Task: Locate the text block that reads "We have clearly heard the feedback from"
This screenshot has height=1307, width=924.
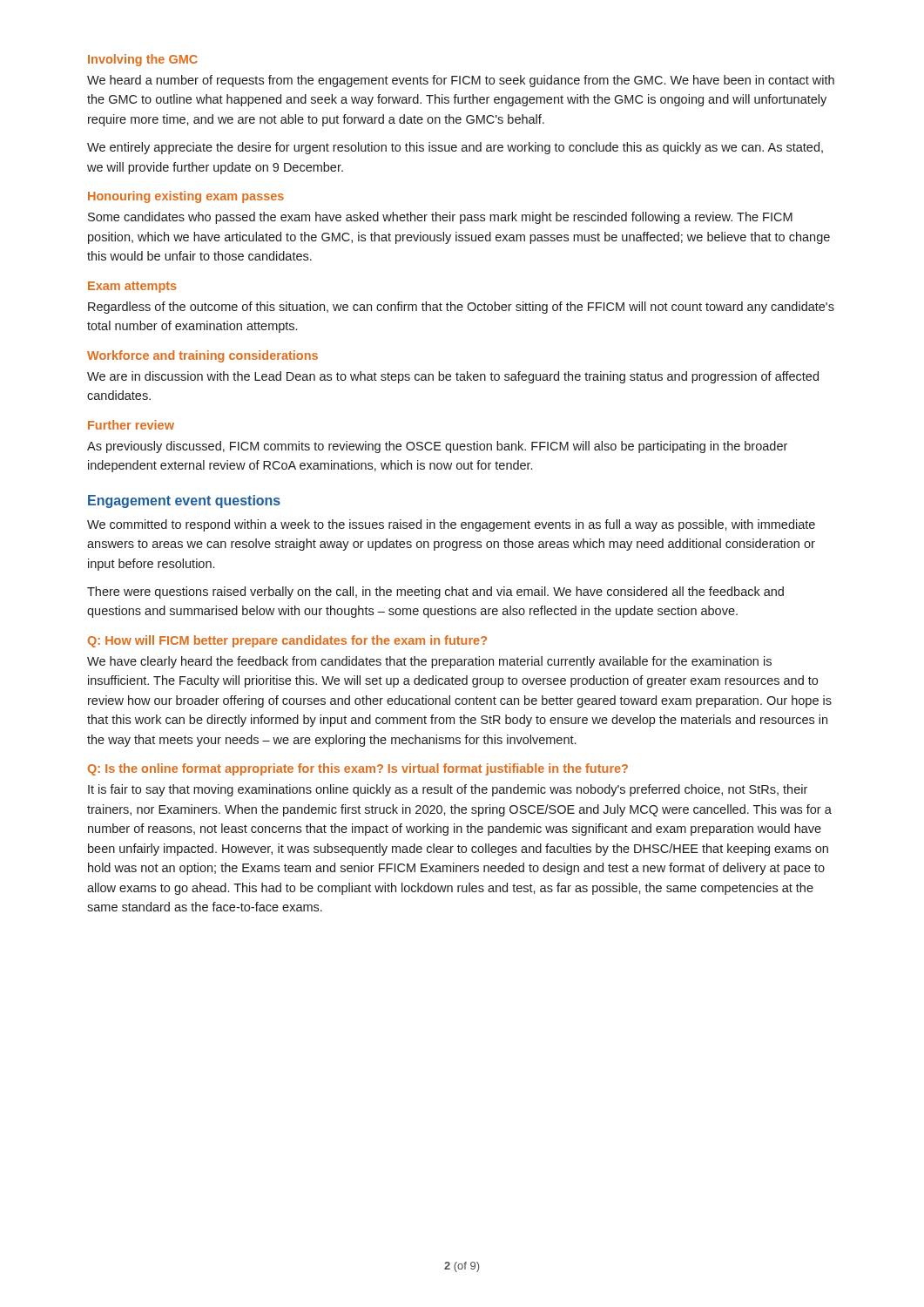Action: pos(462,701)
